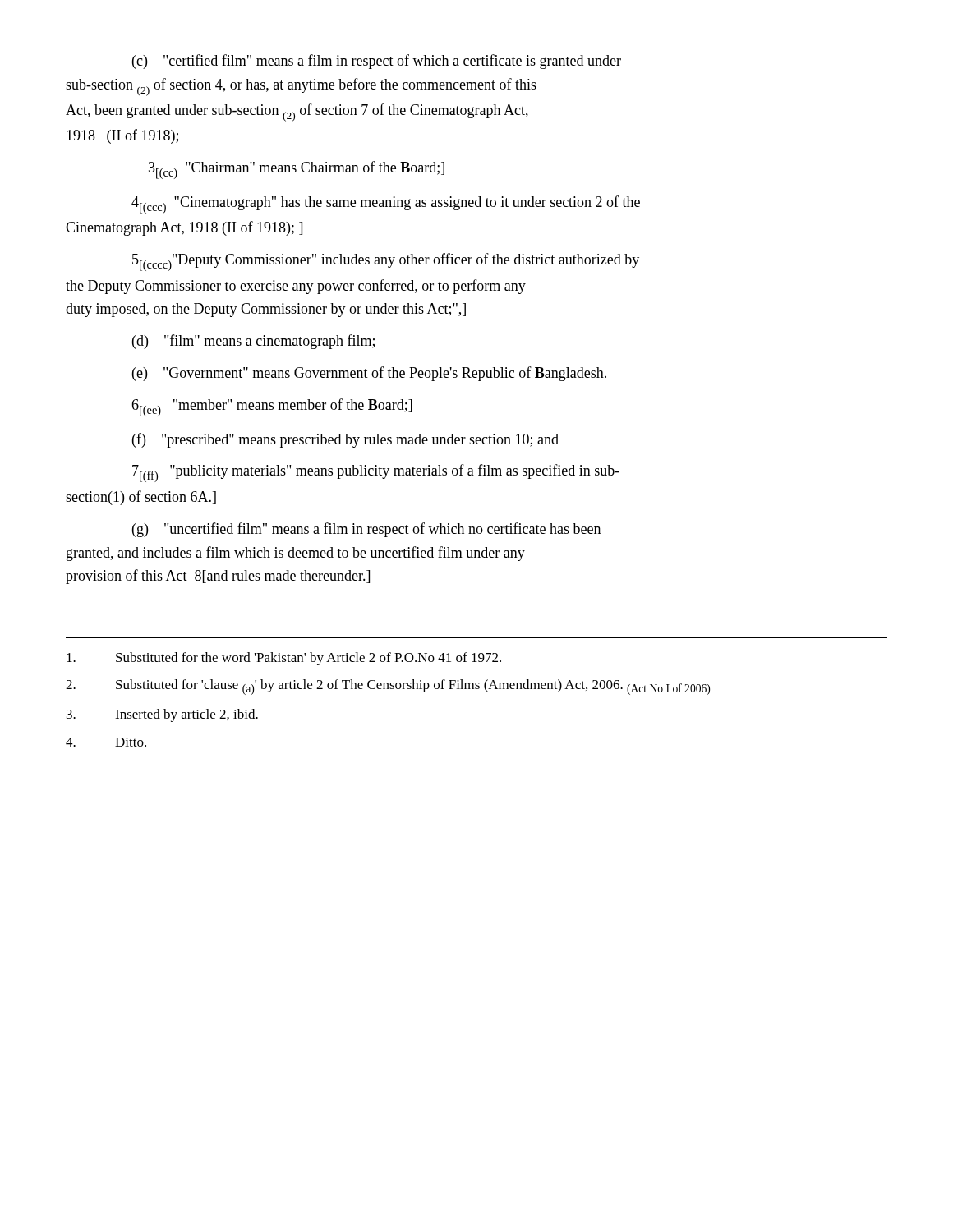This screenshot has height=1232, width=953.
Task: Click on the text block that says "7[(ff) "publicity materials" means publicity materials of a"
Action: point(476,484)
